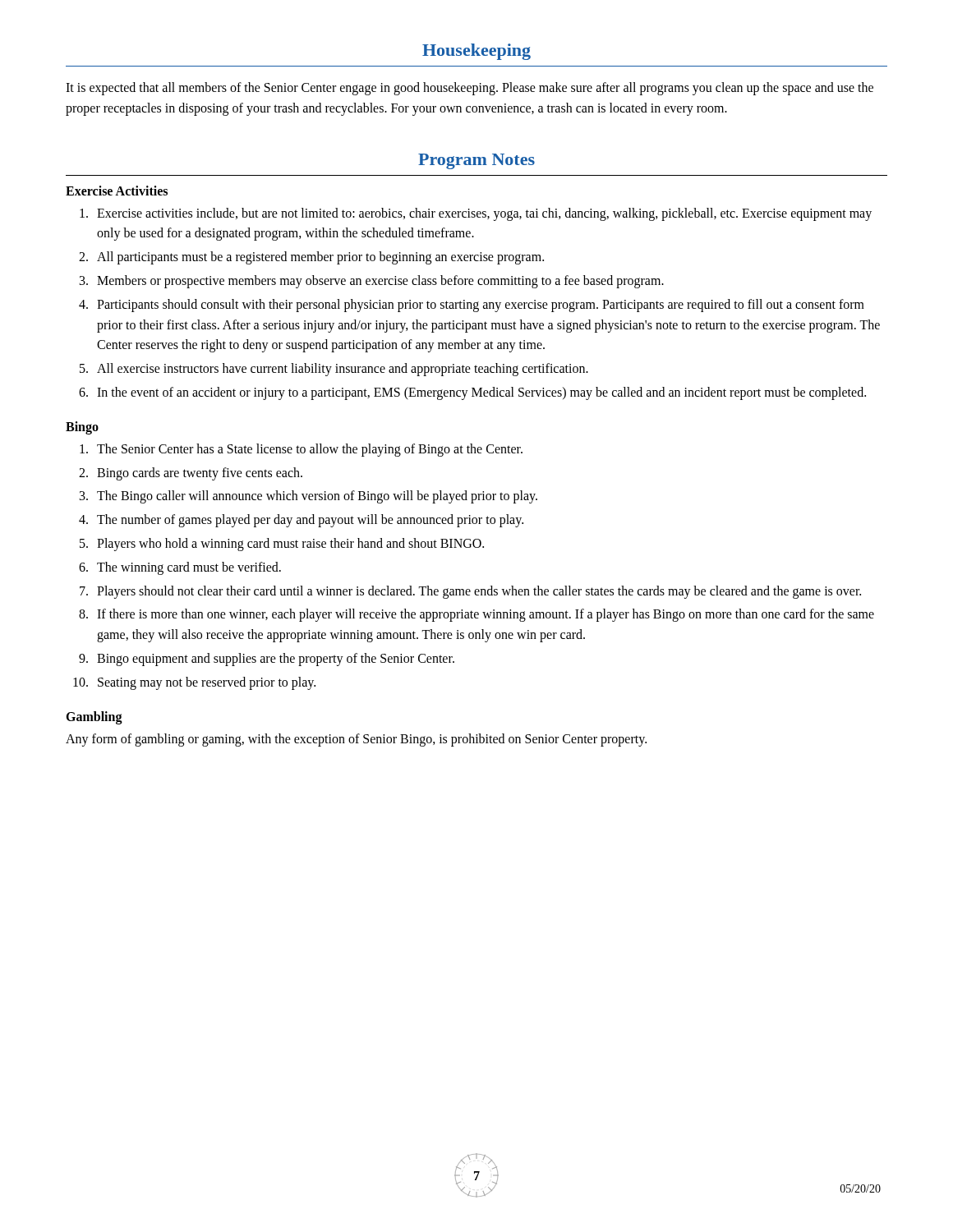Click on the element starting "The Senior Center has"
Viewport: 953px width, 1232px height.
[476, 449]
